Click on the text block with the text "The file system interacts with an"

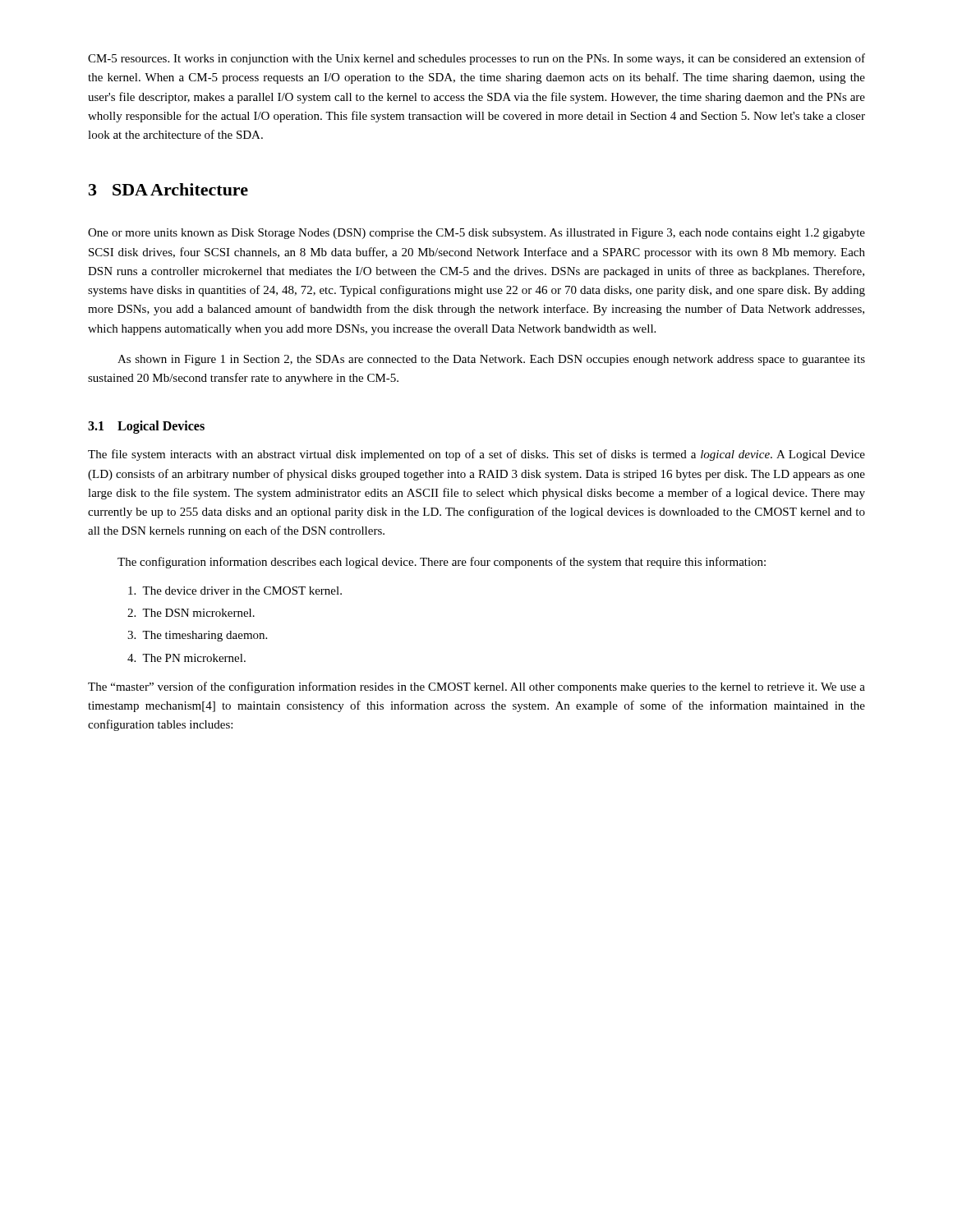tap(476, 493)
